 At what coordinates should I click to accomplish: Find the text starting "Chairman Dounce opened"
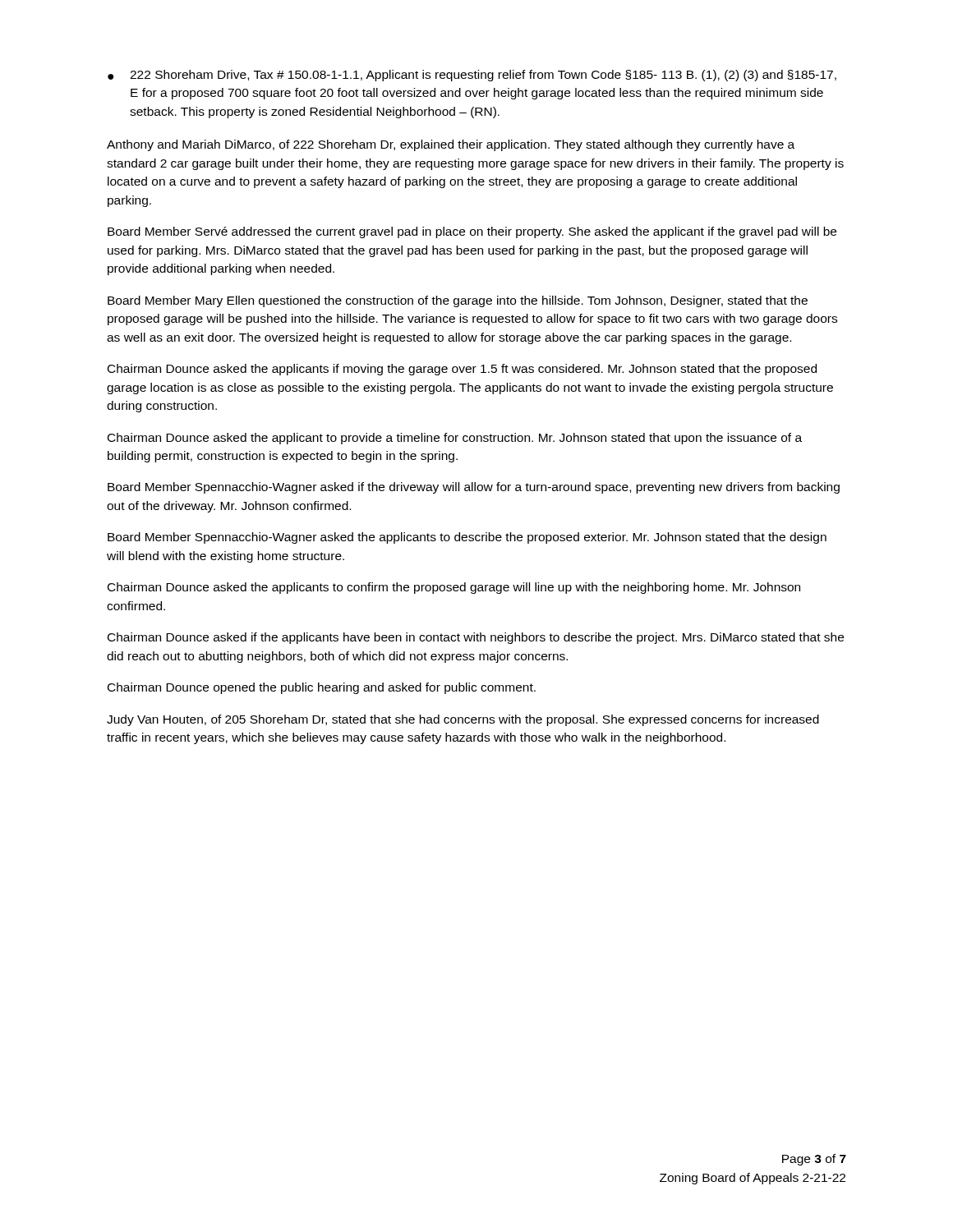pos(322,687)
